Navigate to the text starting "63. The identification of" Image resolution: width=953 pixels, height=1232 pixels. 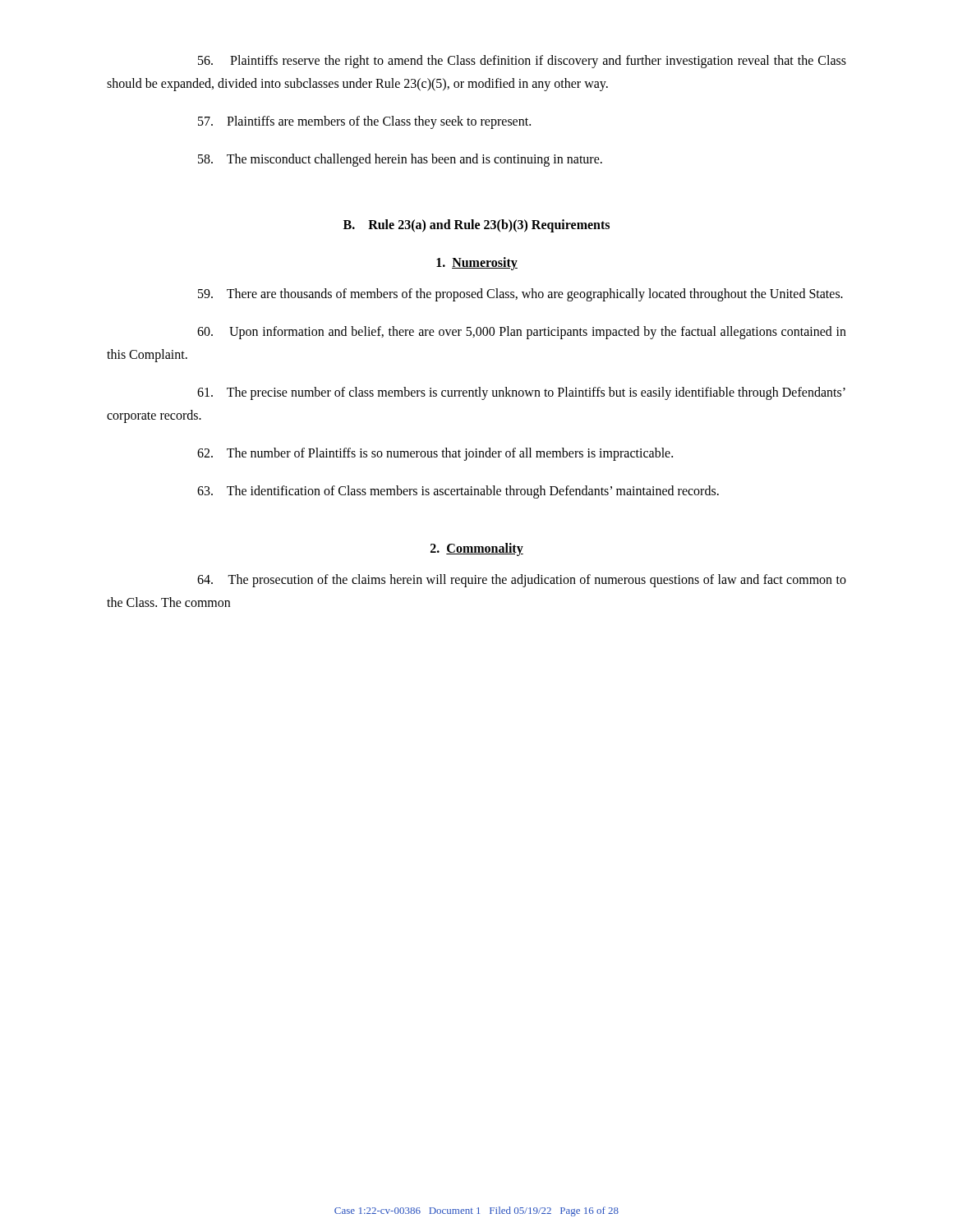coord(476,491)
